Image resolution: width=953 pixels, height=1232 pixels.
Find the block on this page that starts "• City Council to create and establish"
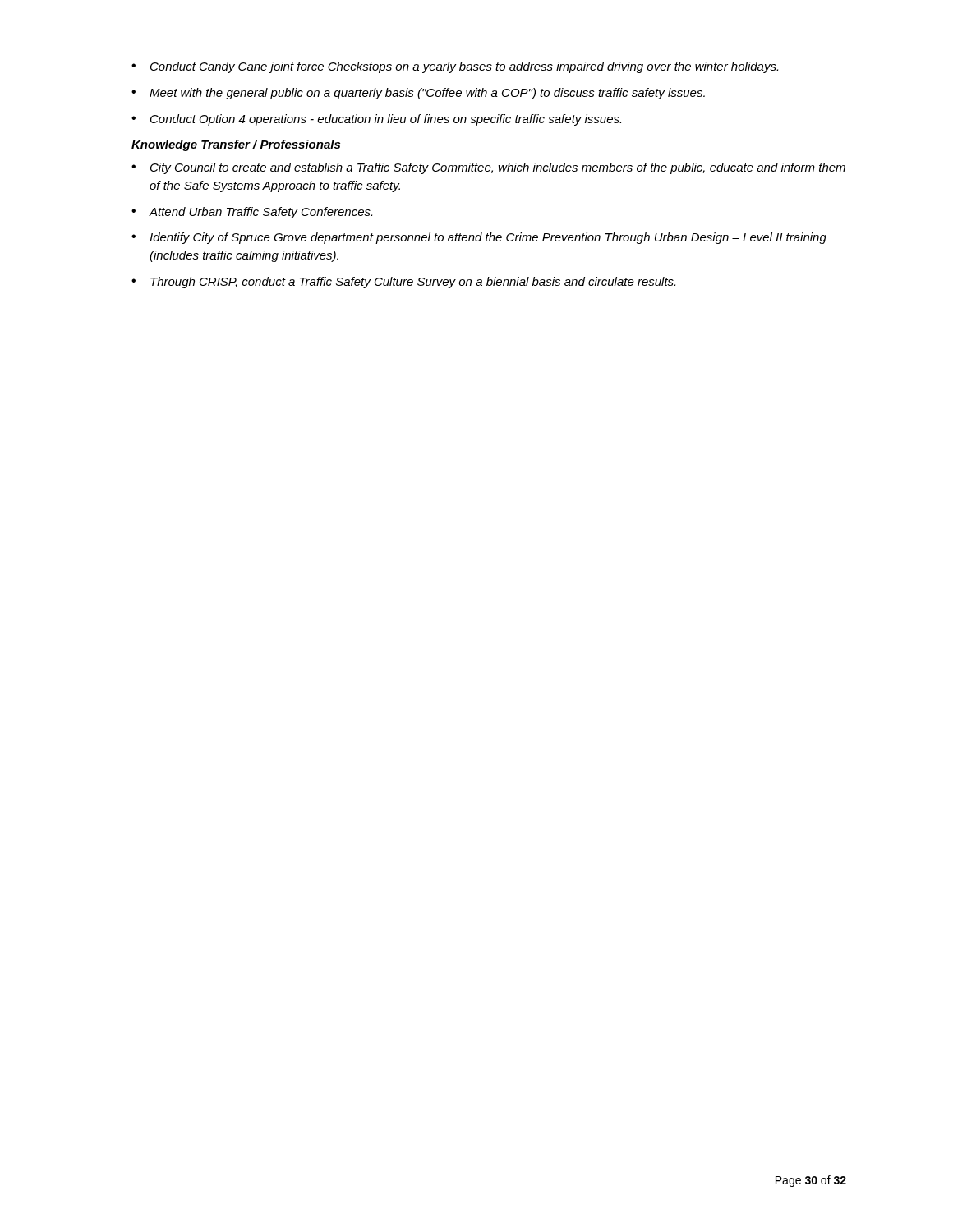(489, 176)
